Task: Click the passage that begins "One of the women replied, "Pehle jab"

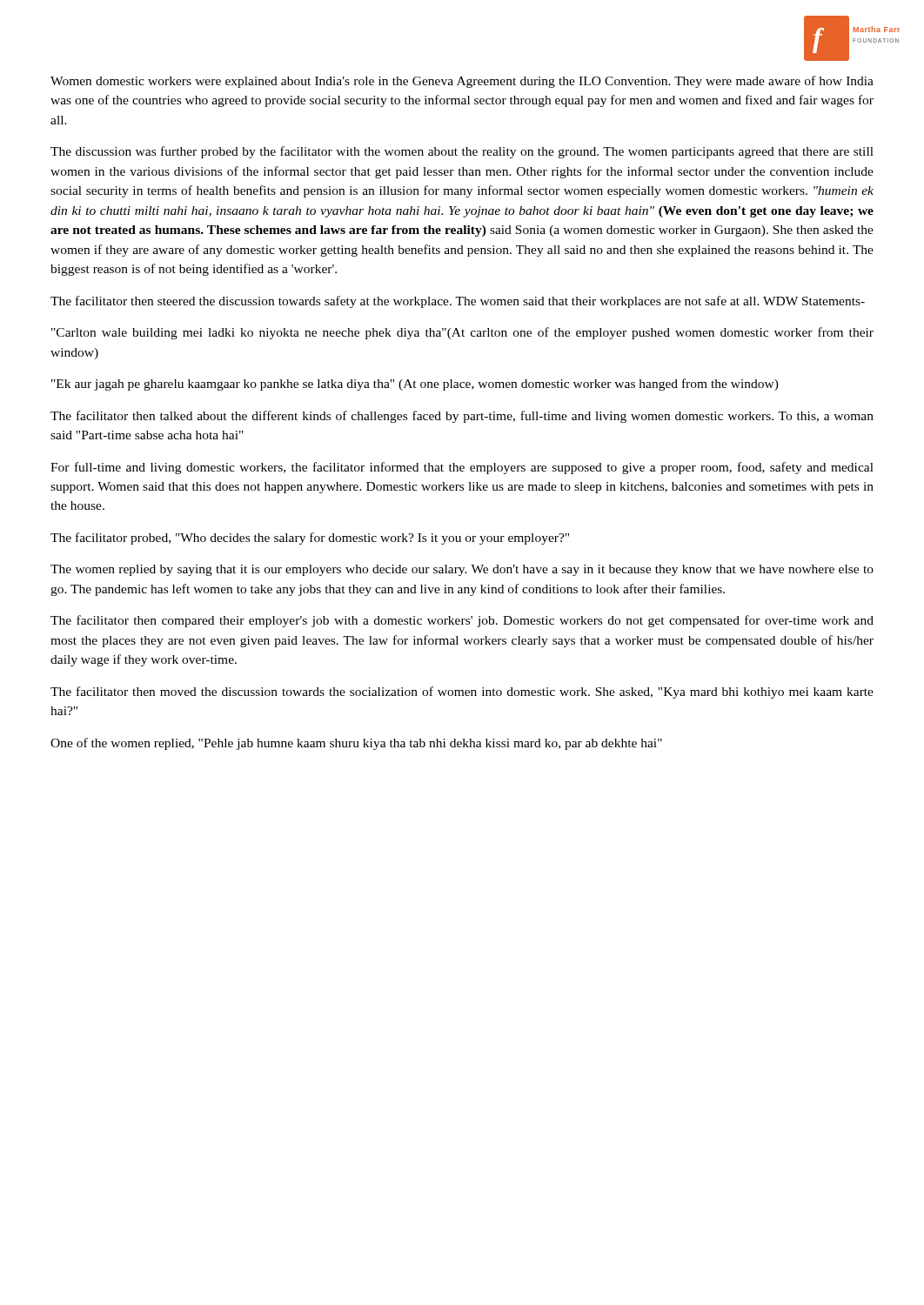Action: pyautogui.click(x=462, y=743)
